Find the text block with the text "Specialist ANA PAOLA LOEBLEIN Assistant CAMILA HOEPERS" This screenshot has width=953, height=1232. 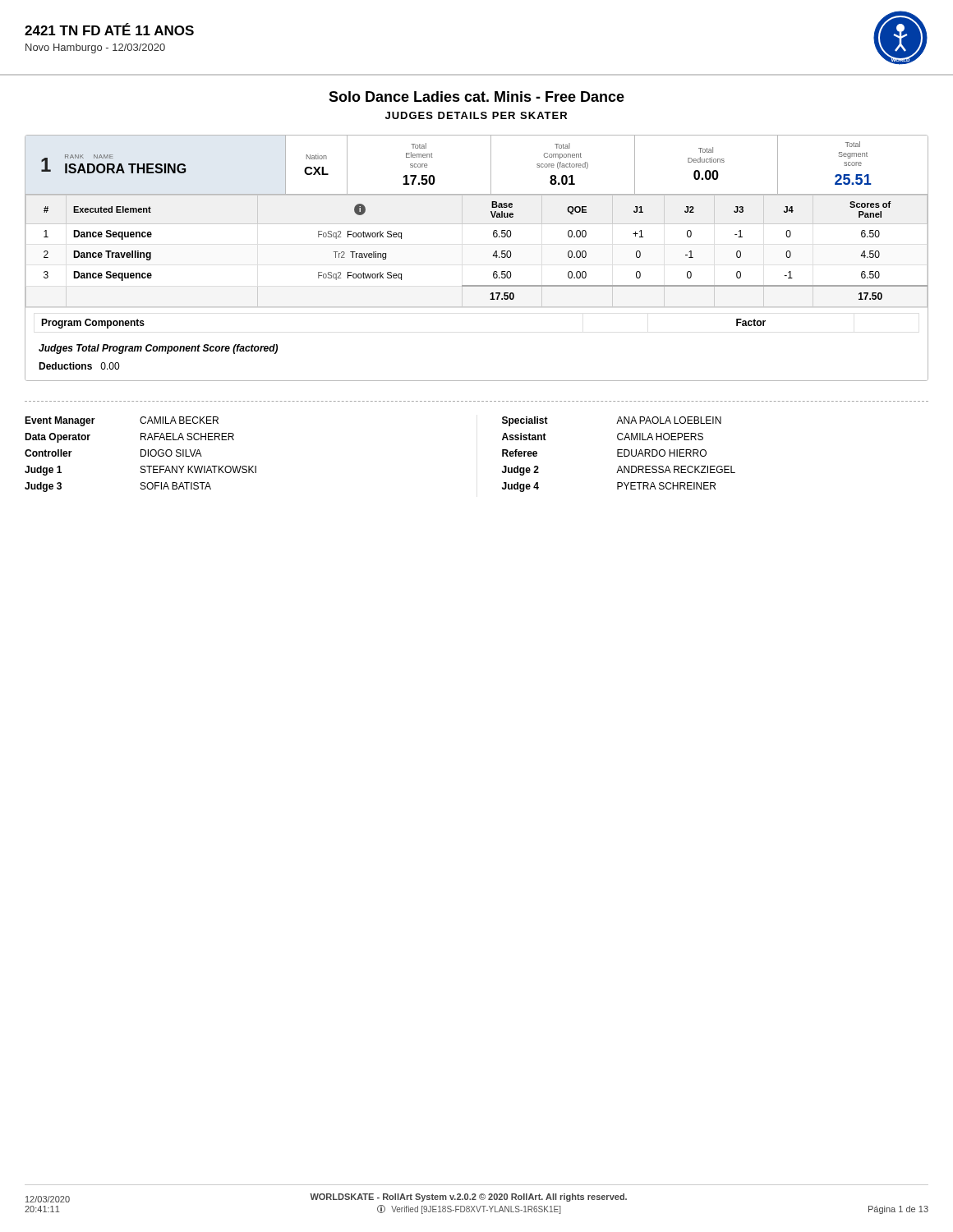[x=715, y=453]
